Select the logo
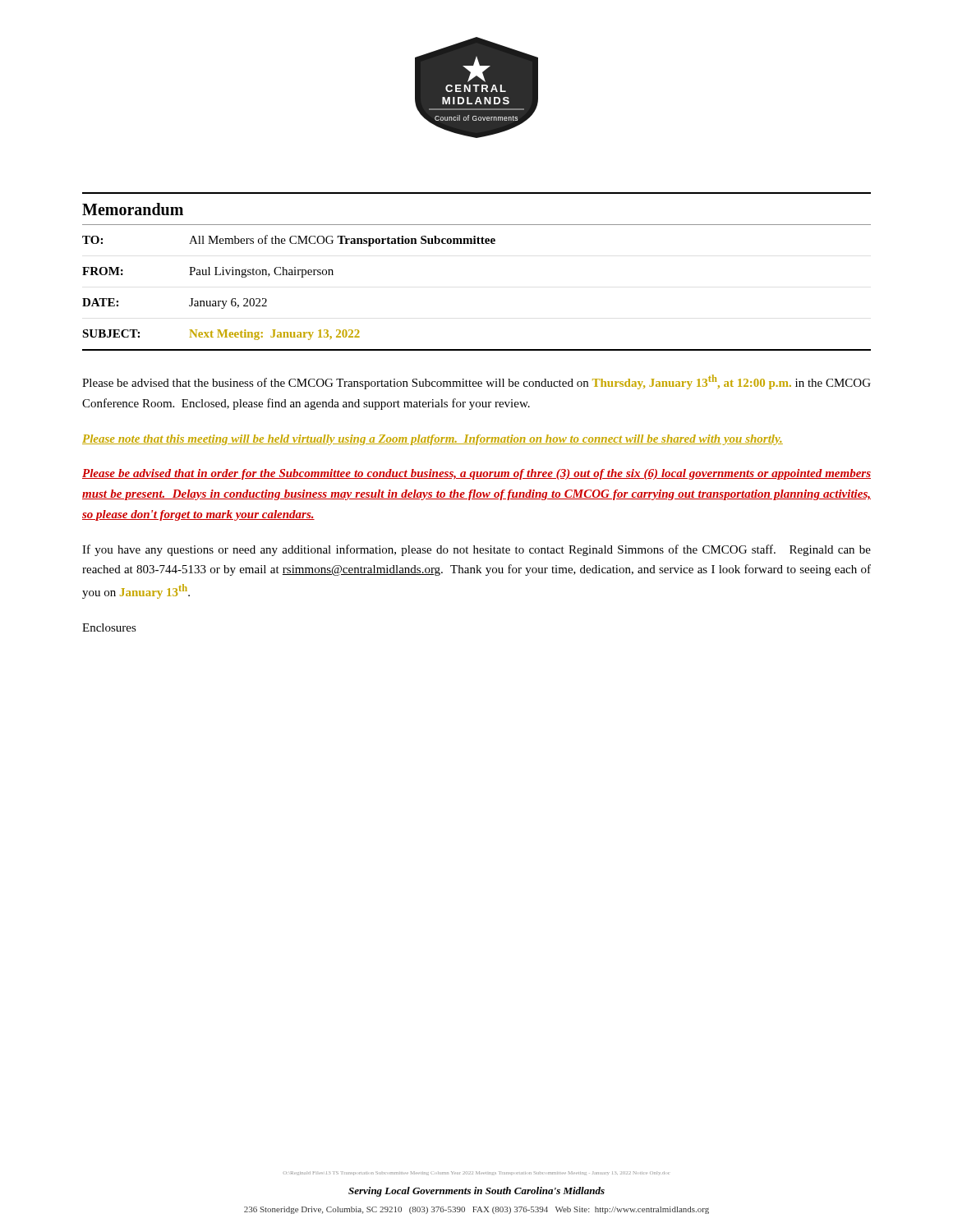Viewport: 953px width, 1232px height. [x=476, y=71]
